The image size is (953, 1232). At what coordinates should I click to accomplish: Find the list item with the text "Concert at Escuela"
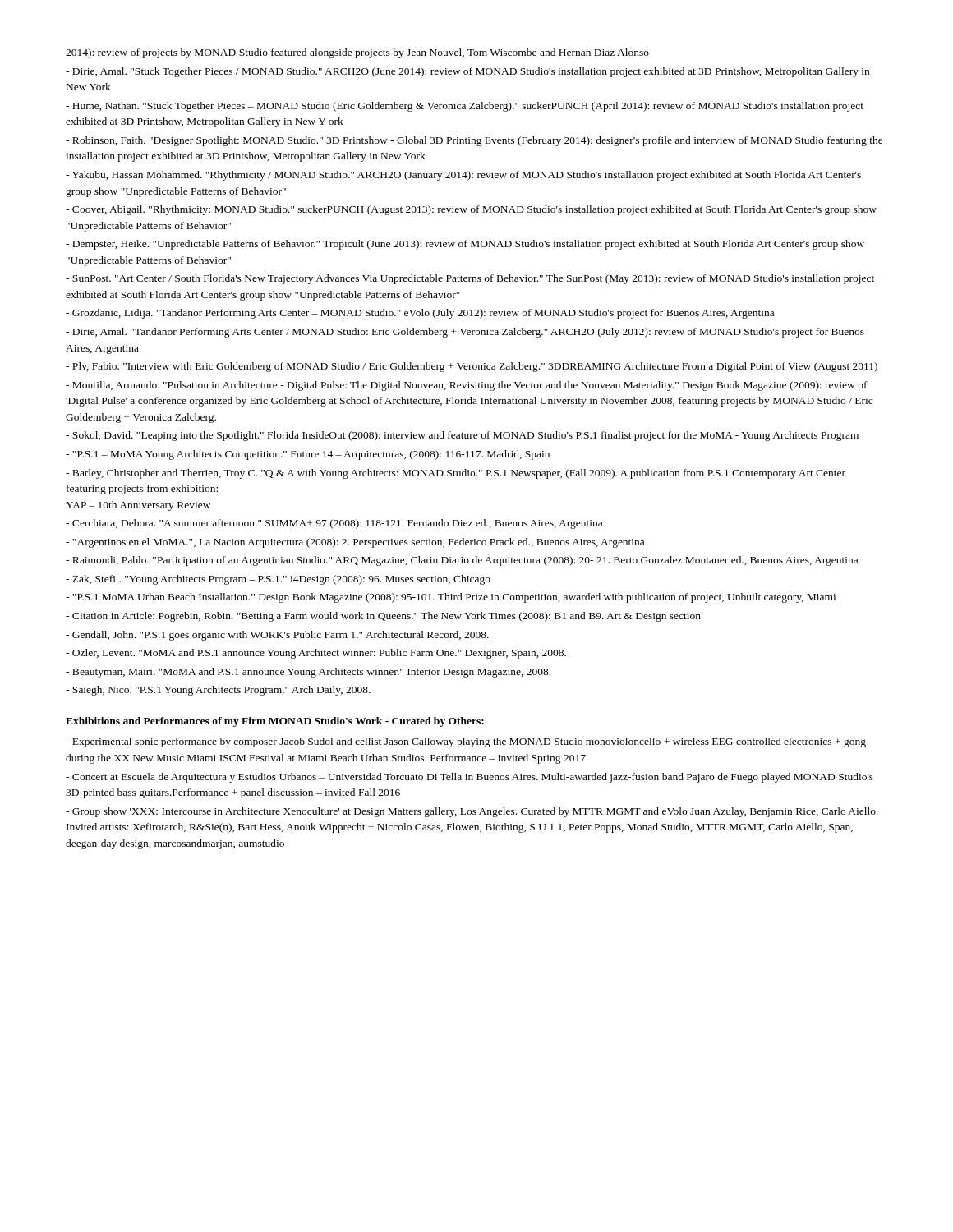(476, 784)
